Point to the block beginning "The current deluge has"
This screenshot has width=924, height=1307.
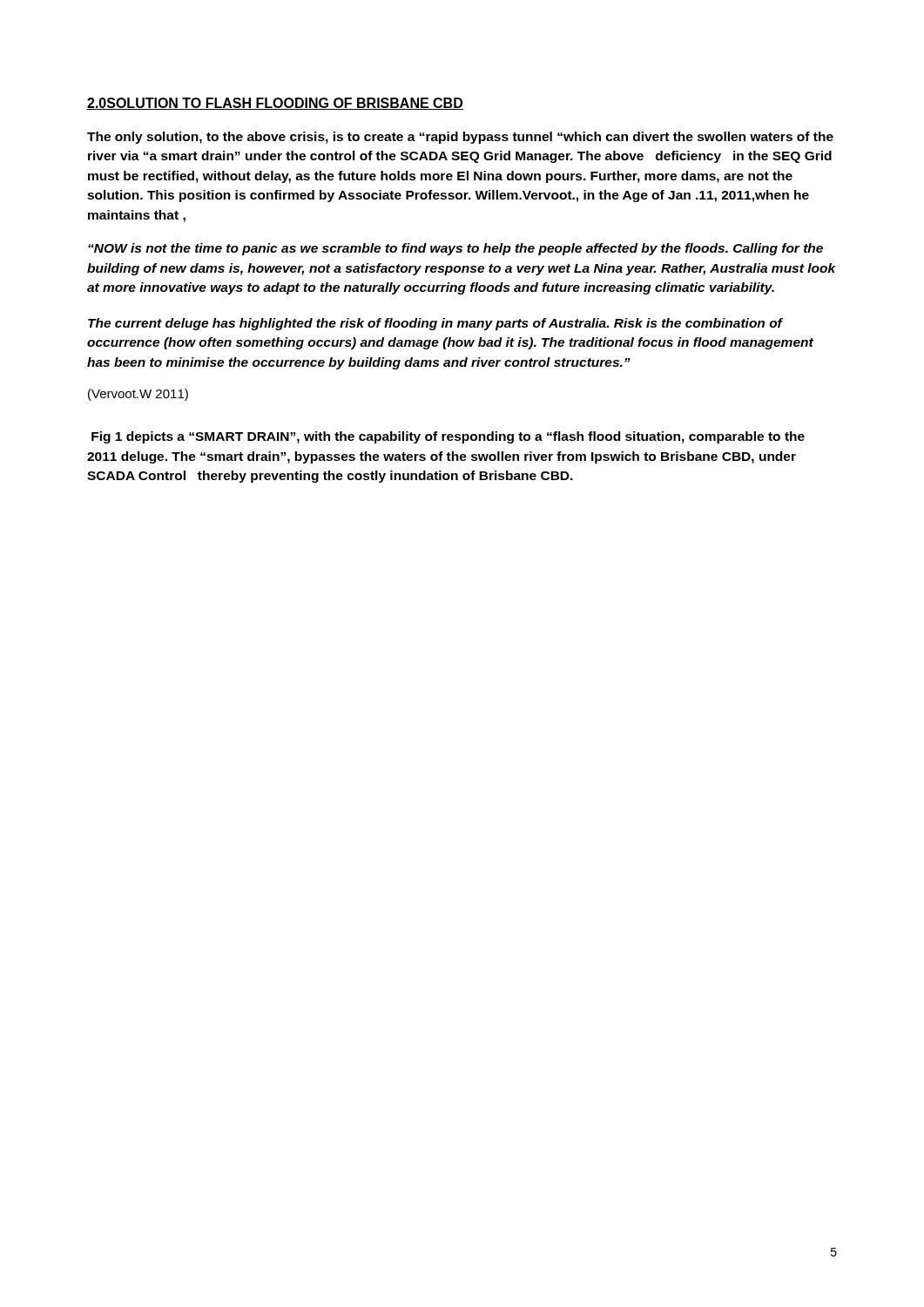450,342
